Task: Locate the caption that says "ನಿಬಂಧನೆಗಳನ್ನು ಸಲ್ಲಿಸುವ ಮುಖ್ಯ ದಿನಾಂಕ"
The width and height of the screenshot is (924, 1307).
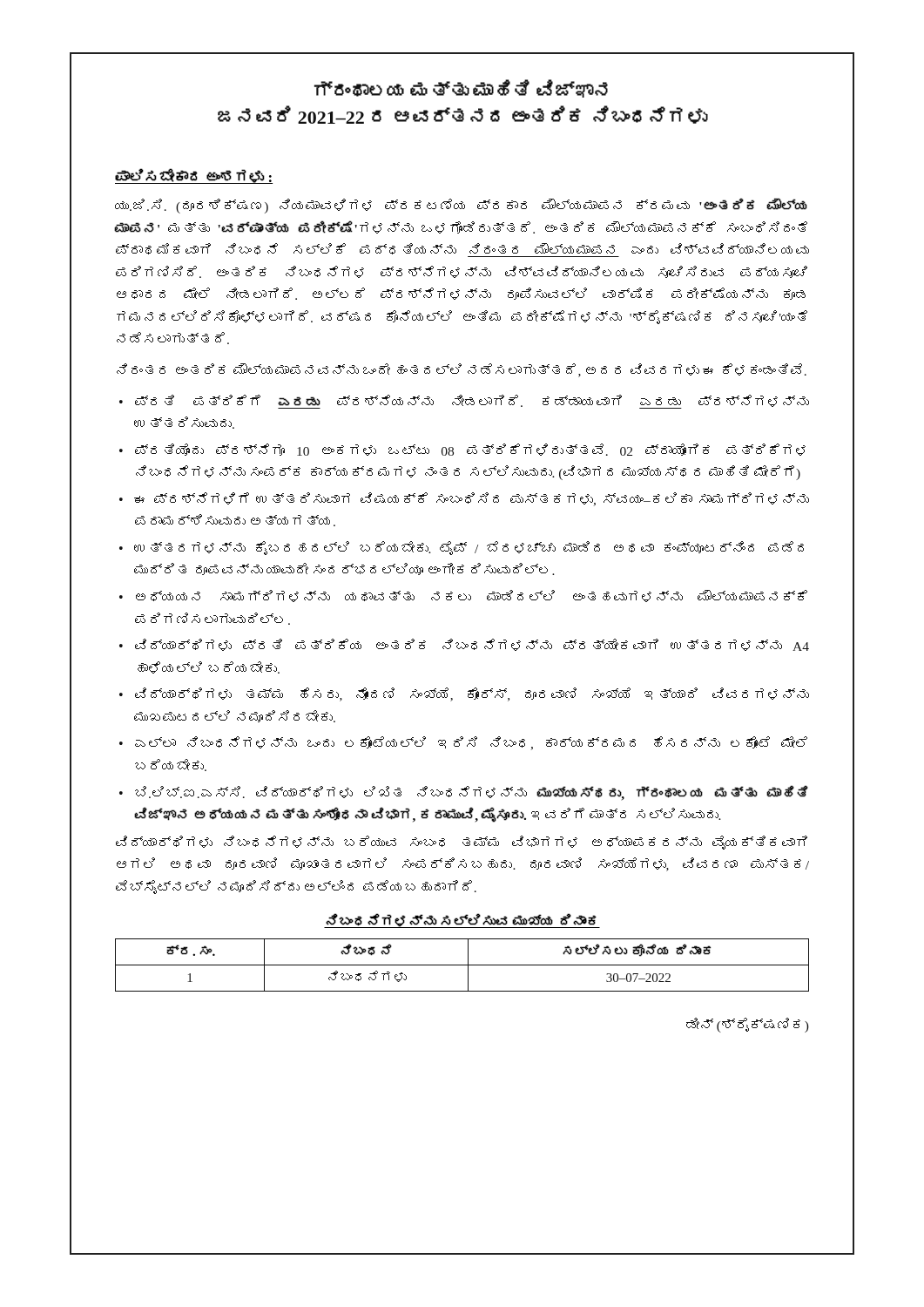Action: coord(462,922)
